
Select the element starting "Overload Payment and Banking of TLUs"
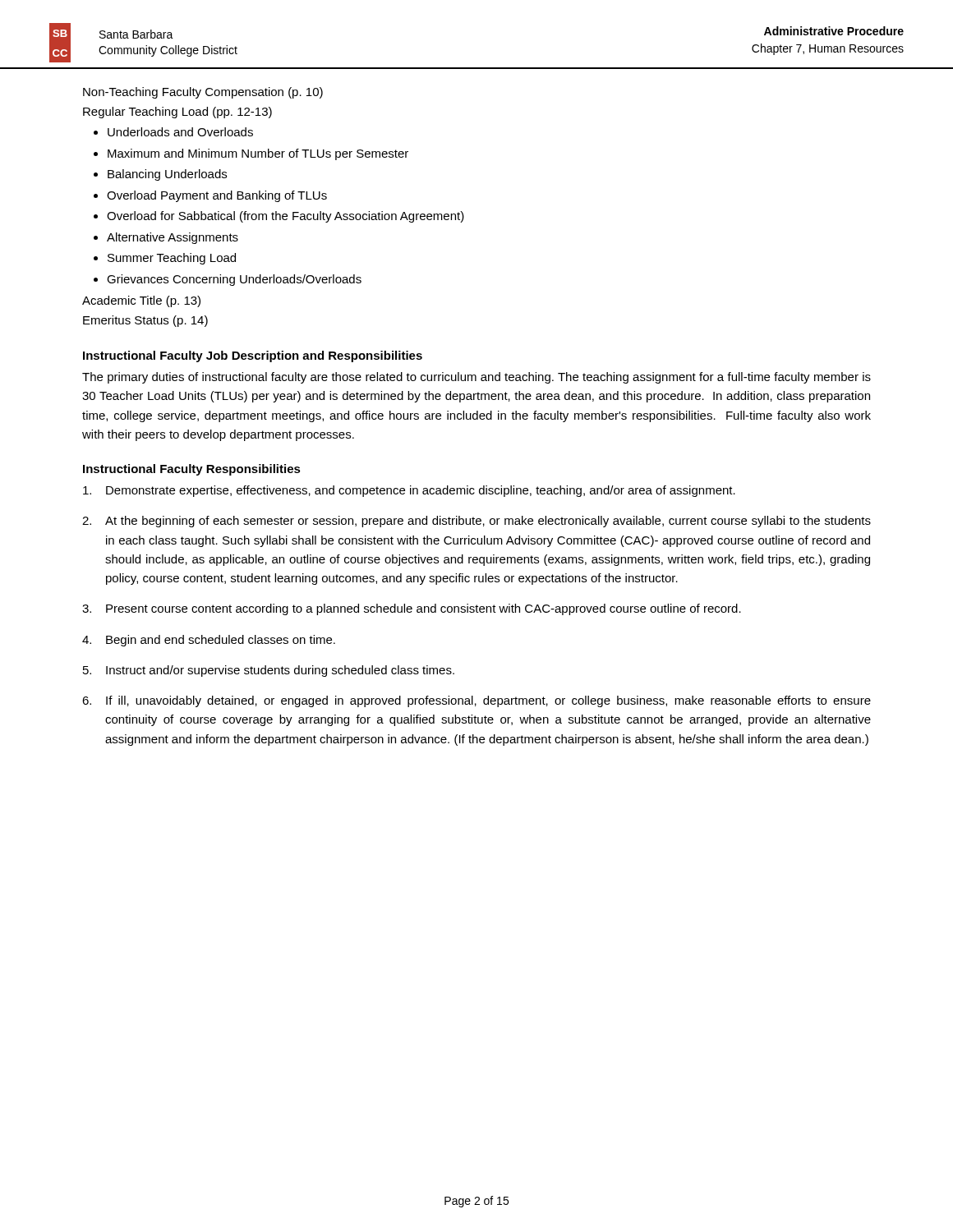[x=217, y=195]
